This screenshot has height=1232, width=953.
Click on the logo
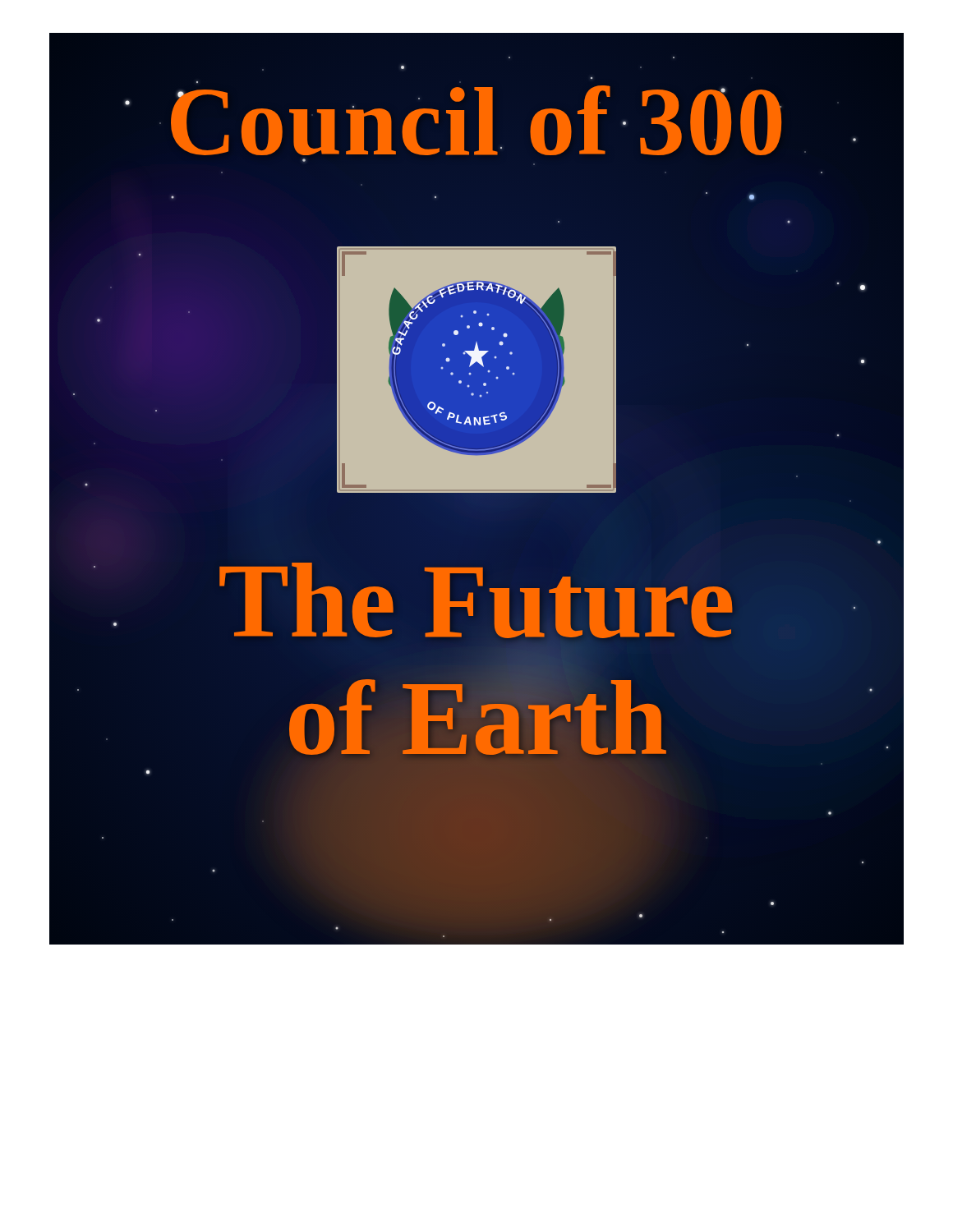coord(476,370)
